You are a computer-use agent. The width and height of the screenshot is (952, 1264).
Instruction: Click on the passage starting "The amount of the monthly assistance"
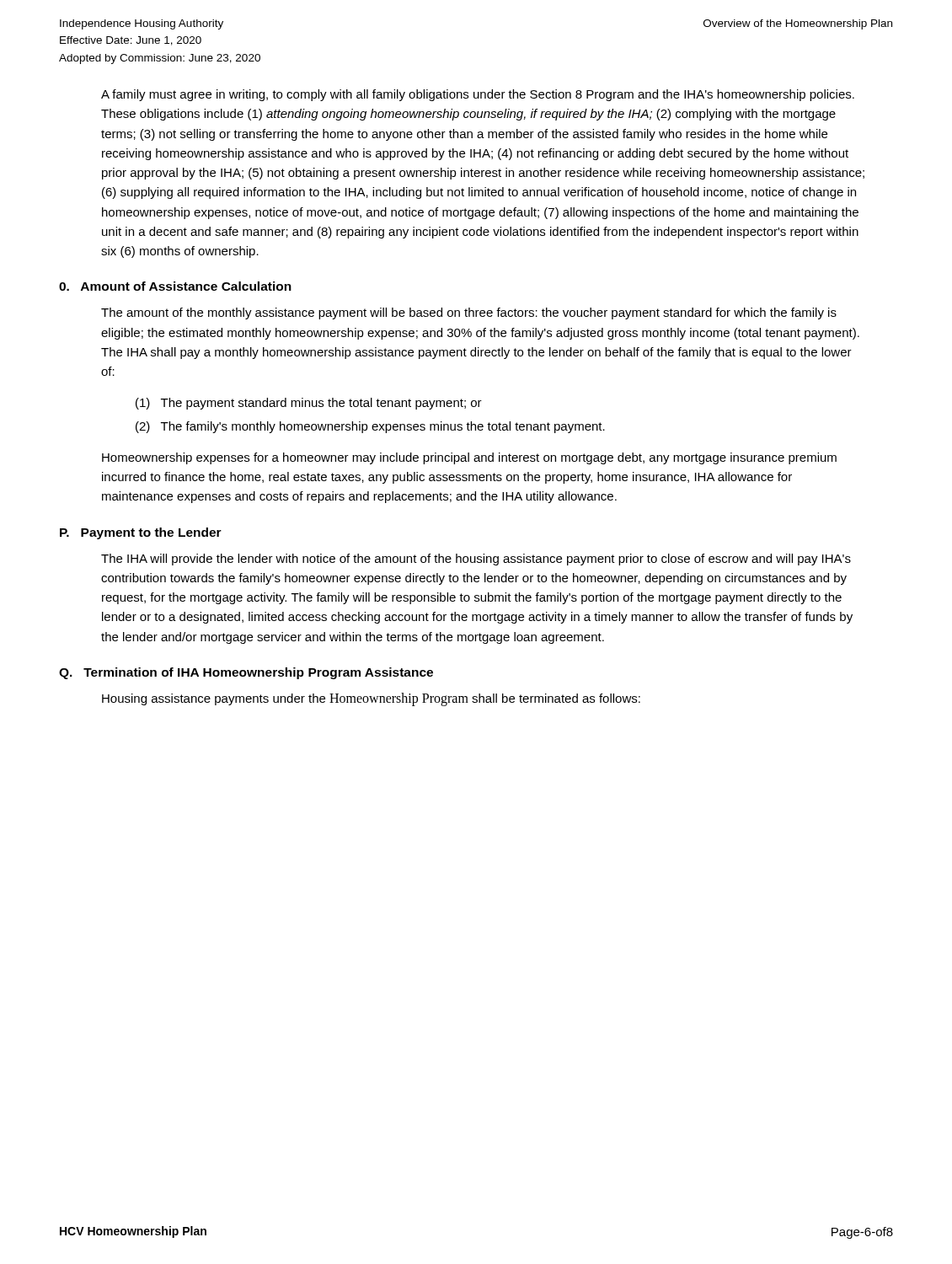[481, 342]
